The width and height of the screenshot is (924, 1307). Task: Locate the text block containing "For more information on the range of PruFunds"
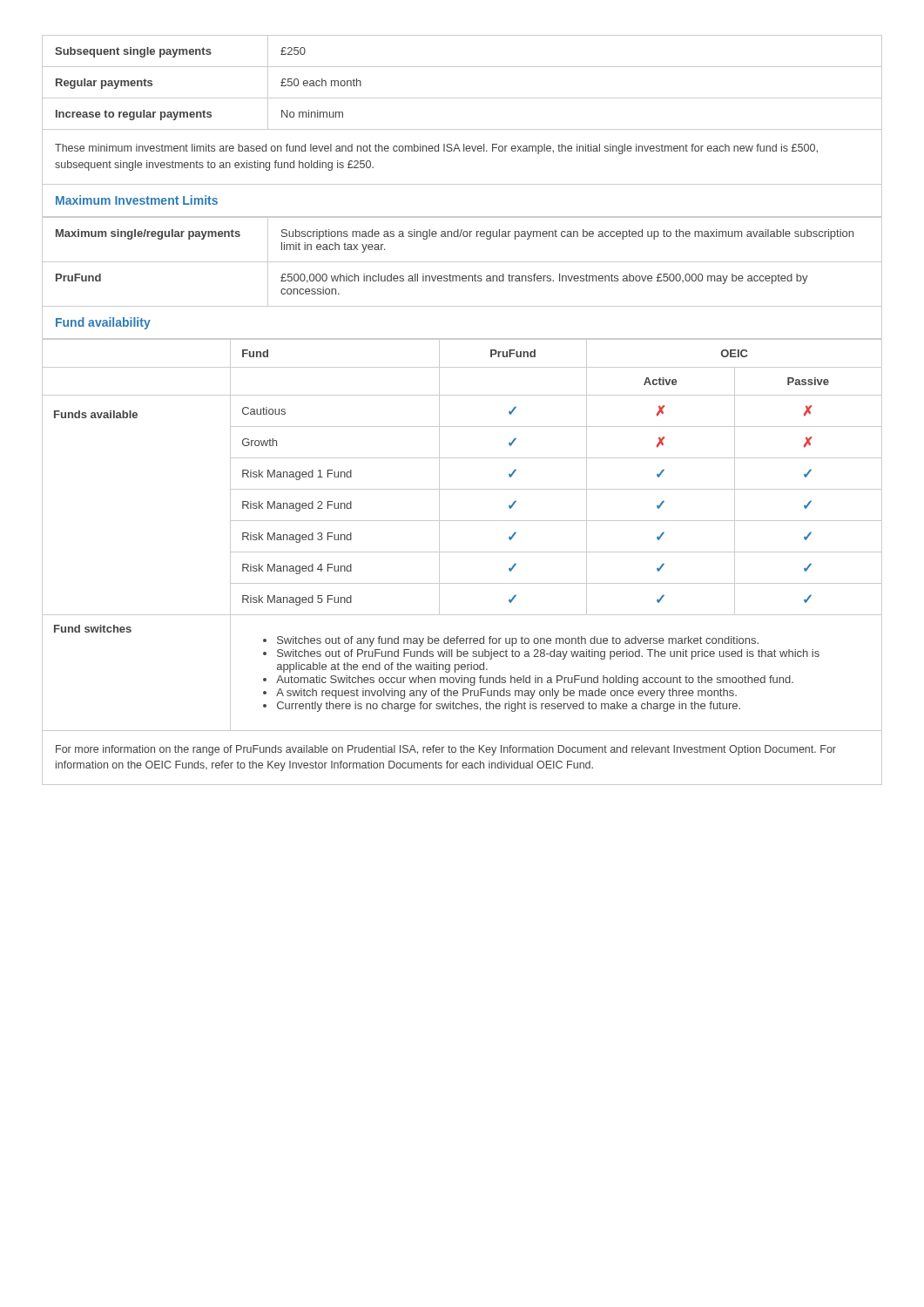coord(445,757)
